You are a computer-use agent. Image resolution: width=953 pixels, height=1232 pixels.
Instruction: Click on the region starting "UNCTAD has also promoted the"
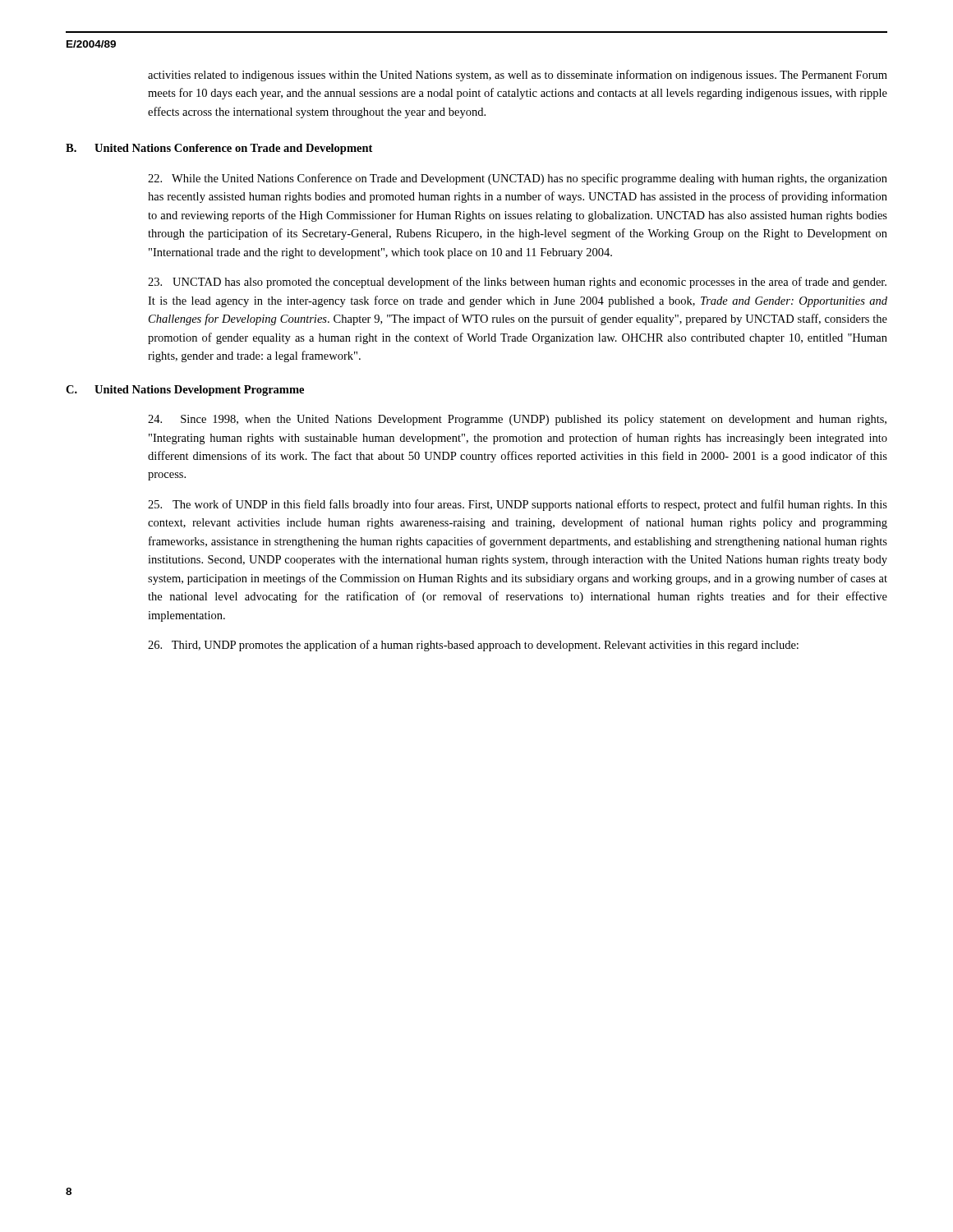pyautogui.click(x=518, y=319)
